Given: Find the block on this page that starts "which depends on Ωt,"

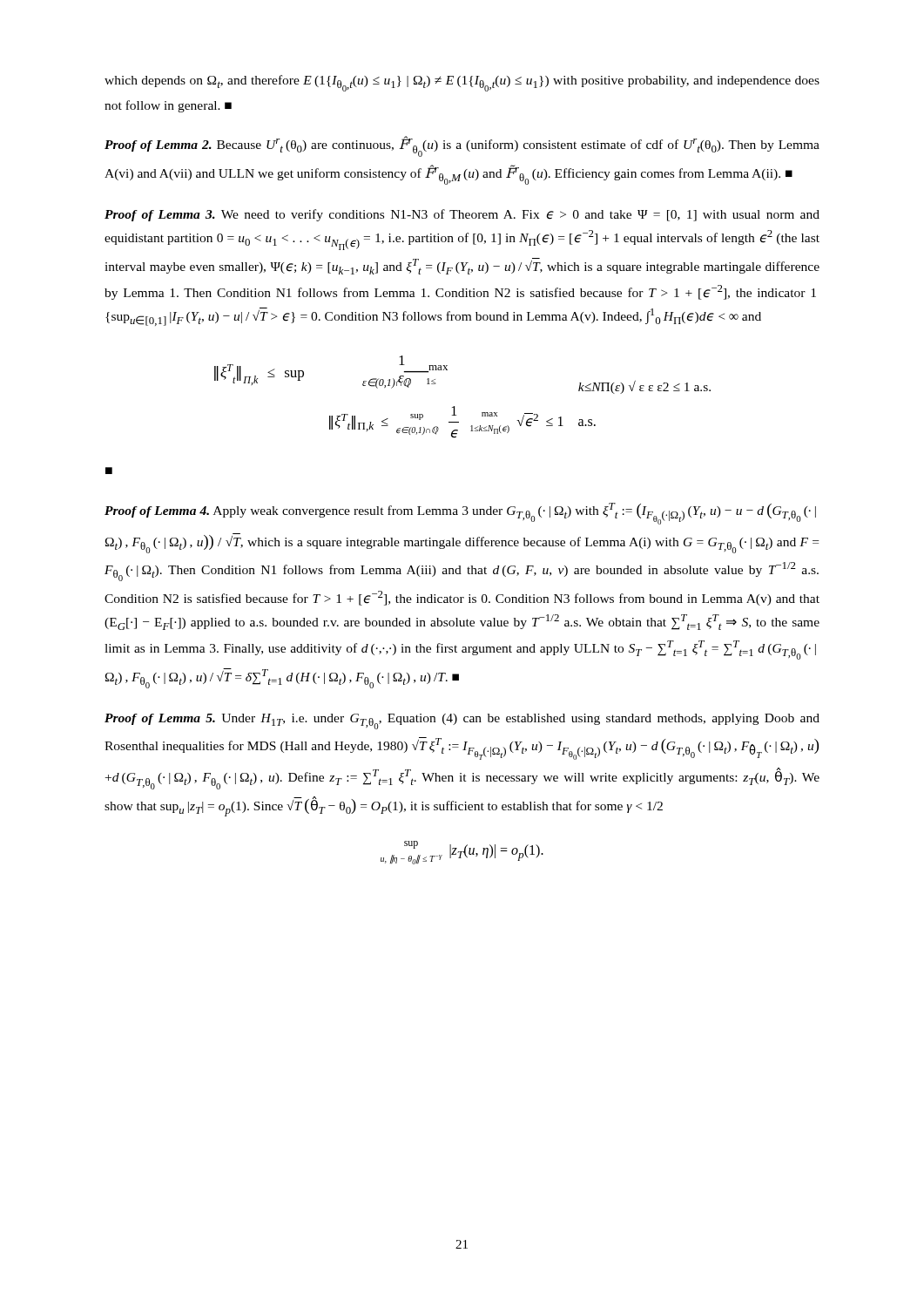Looking at the screenshot, I should [462, 93].
